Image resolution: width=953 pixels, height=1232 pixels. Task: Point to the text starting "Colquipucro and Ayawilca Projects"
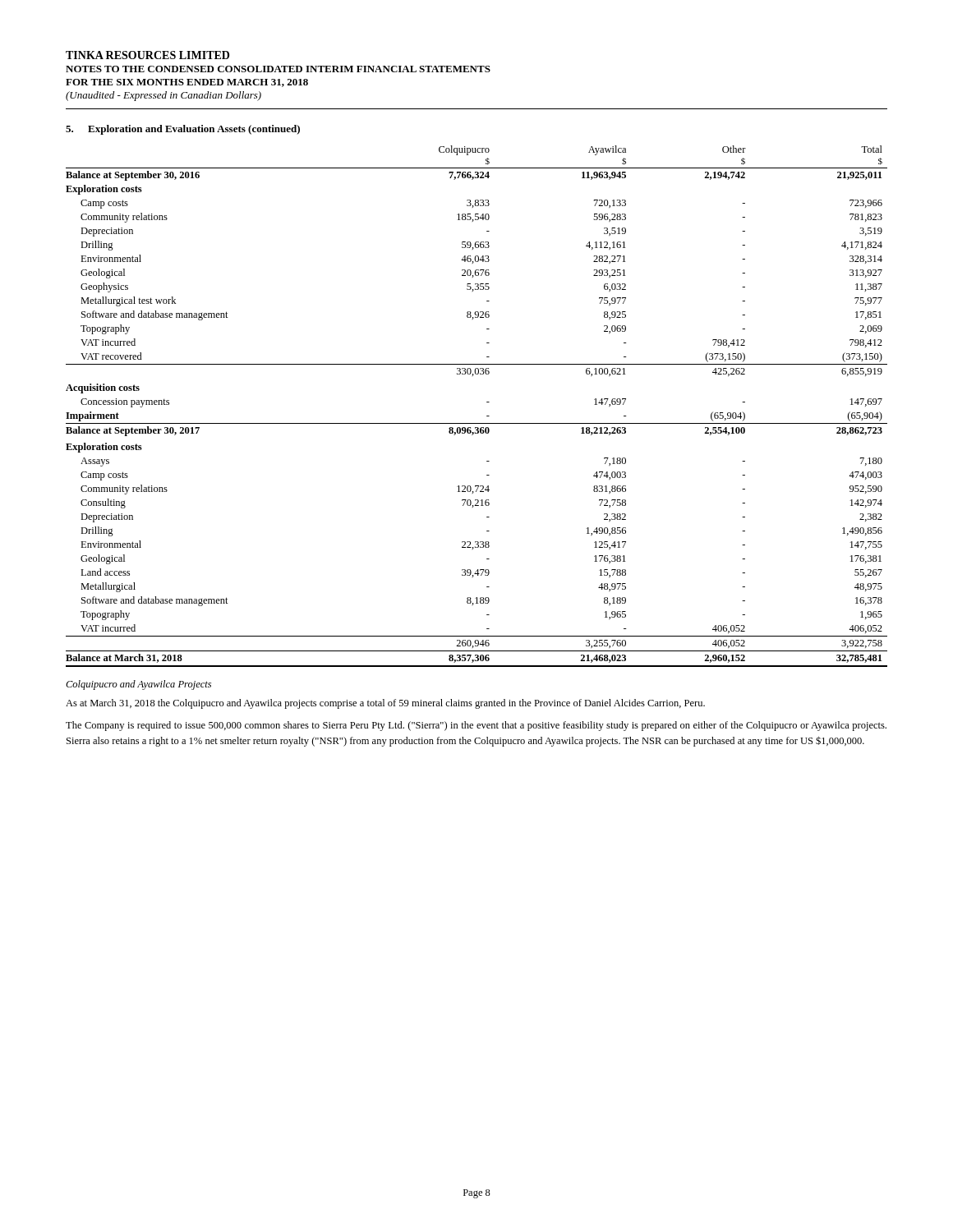139,684
